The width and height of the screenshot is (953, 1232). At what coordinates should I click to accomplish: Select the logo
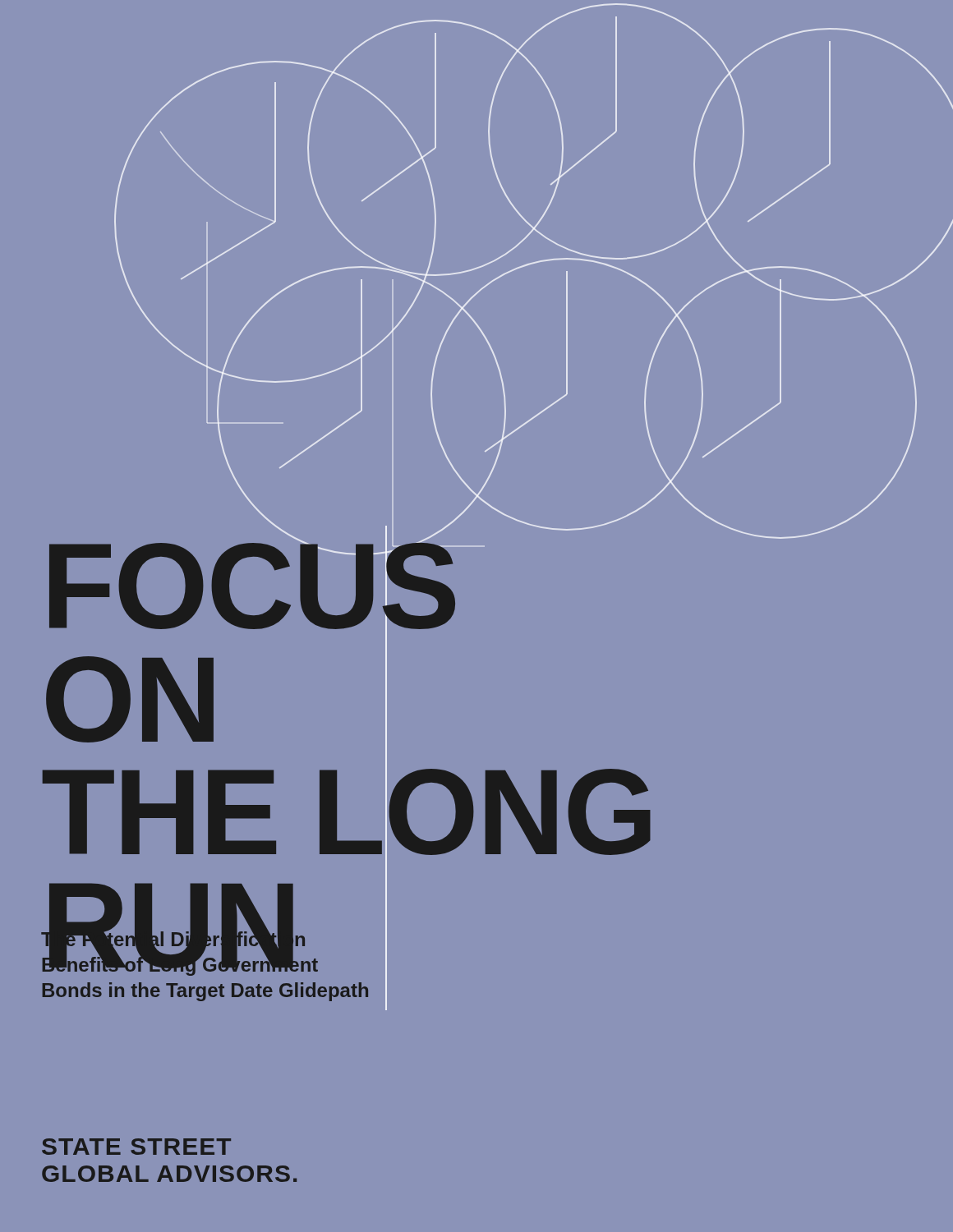coord(170,1160)
